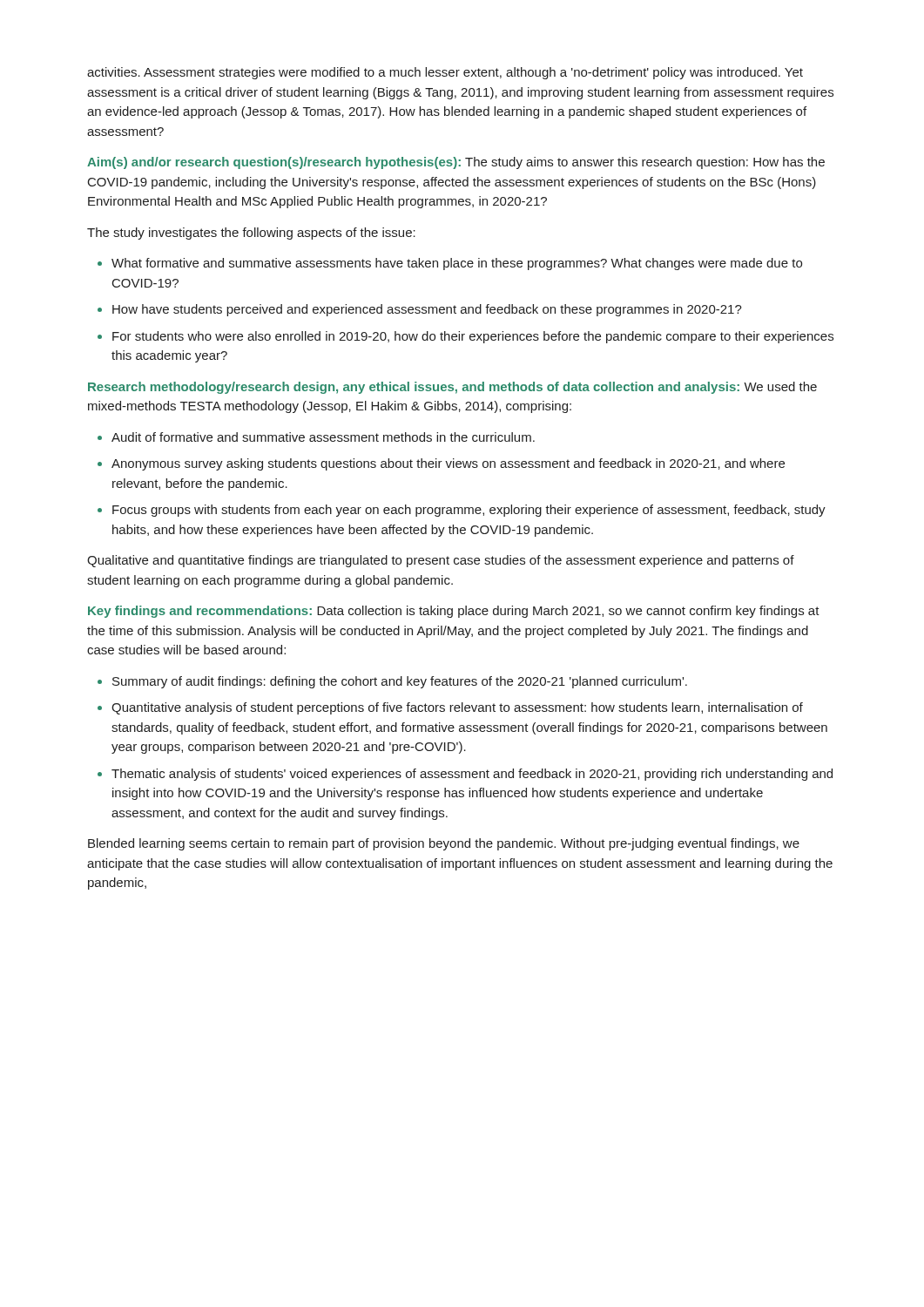Find the text block containing "Qualitative and quantitative findings are triangulated"
Screen dimensions: 1307x924
tap(462, 570)
